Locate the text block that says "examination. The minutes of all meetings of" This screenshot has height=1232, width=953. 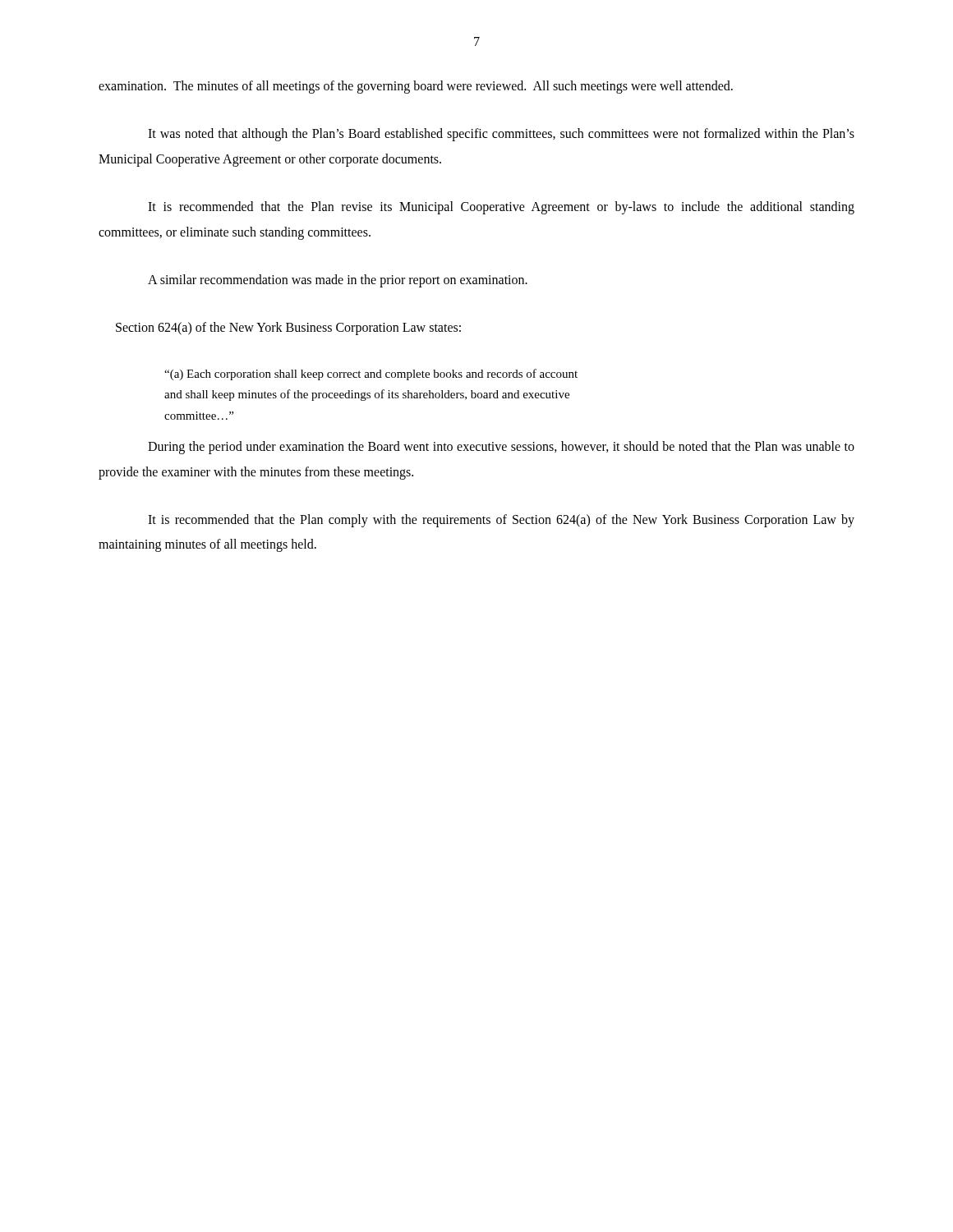click(416, 86)
